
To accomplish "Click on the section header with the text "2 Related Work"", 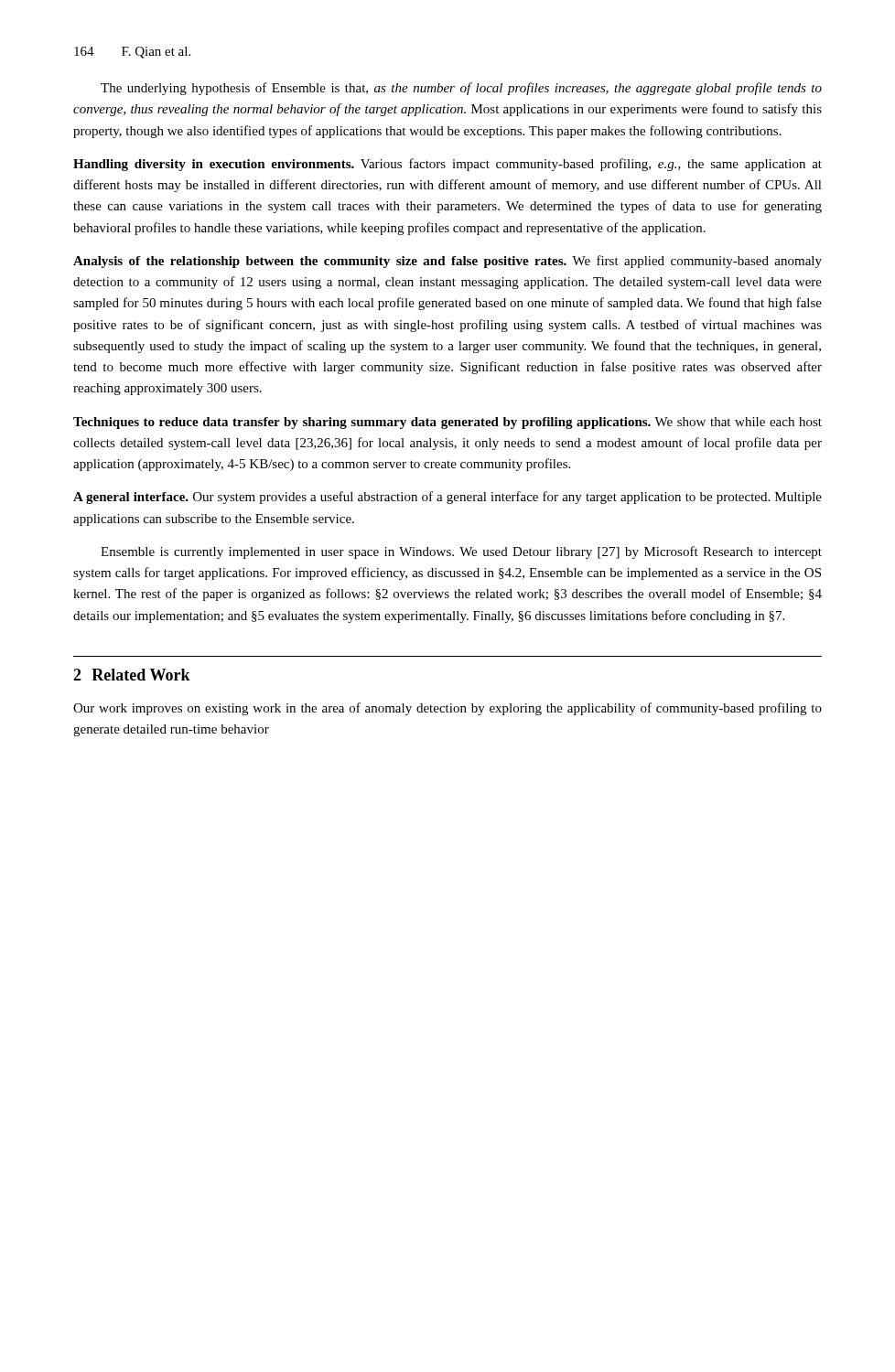I will (132, 675).
